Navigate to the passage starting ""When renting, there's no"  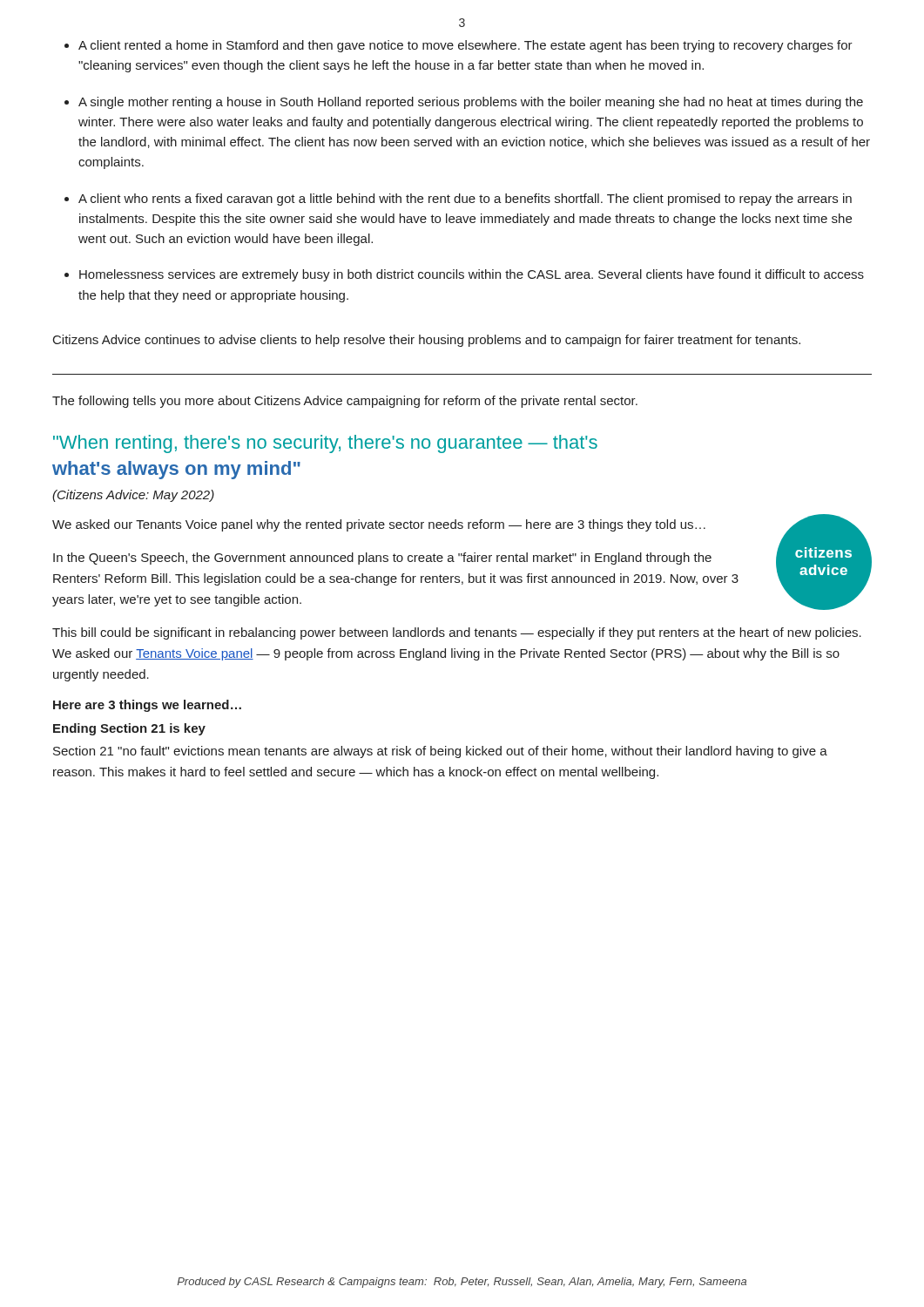[x=325, y=455]
